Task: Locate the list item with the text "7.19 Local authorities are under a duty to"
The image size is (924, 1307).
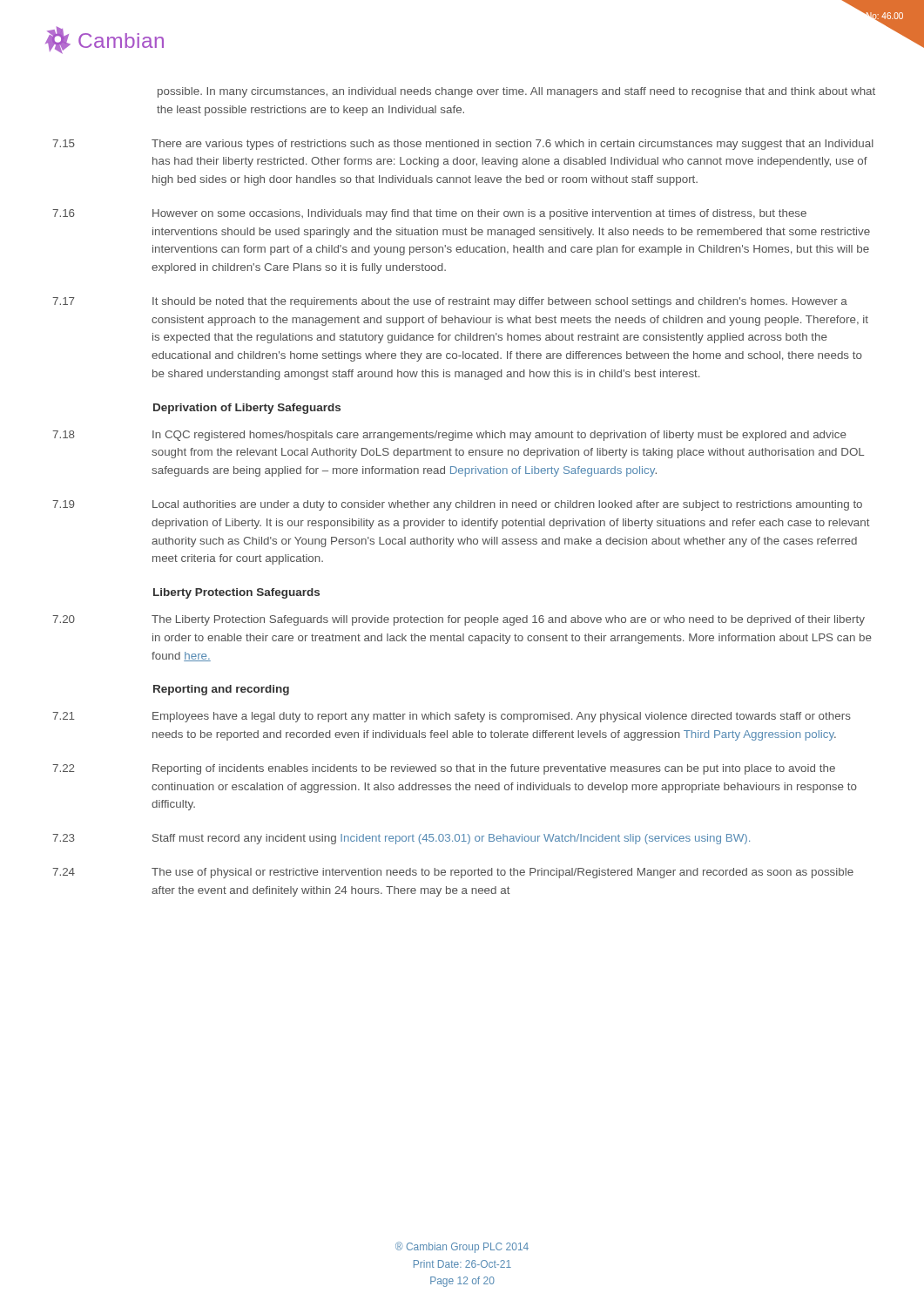Action: click(464, 532)
